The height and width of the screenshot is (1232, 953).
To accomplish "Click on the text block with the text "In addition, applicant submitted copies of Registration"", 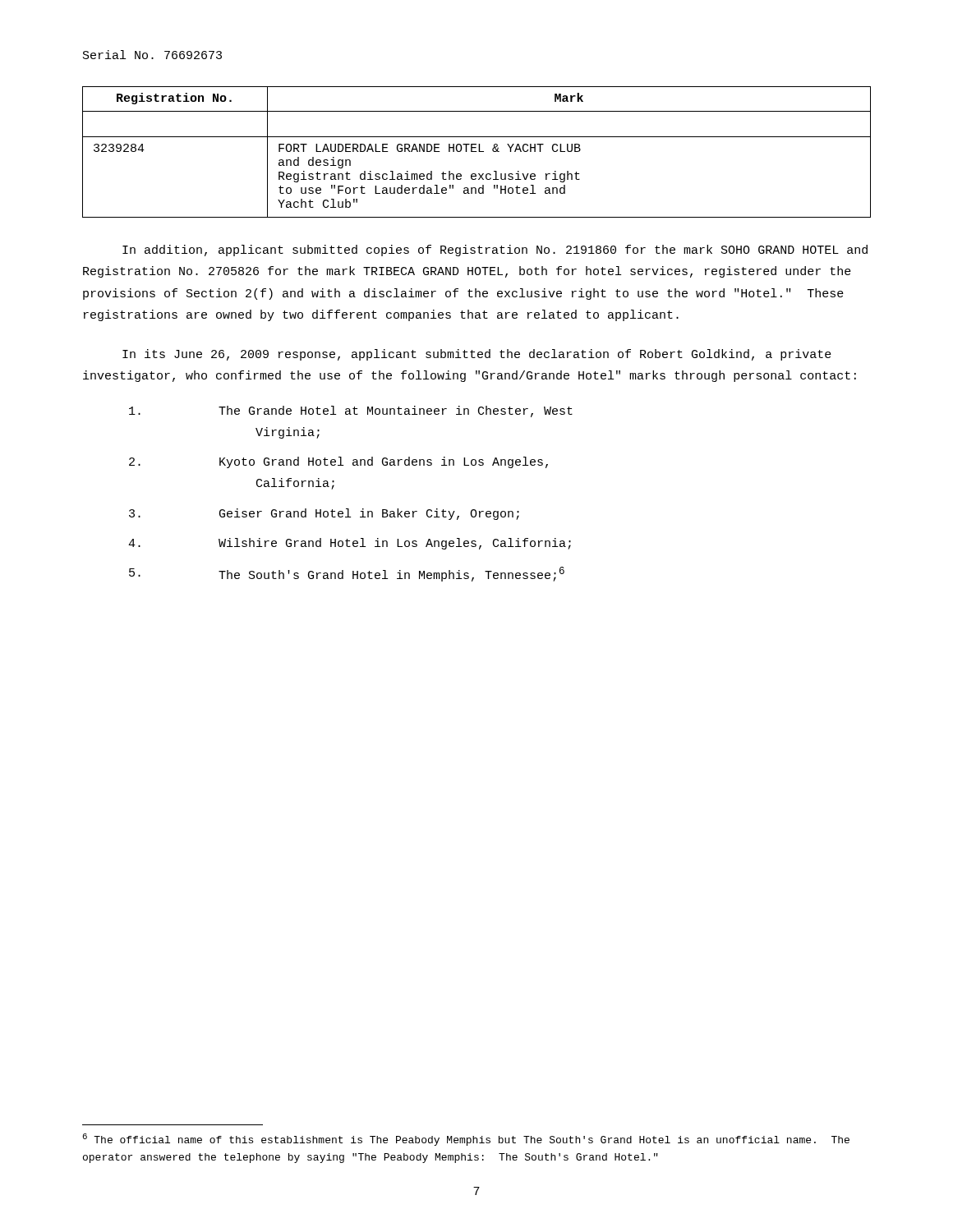I will point(475,283).
